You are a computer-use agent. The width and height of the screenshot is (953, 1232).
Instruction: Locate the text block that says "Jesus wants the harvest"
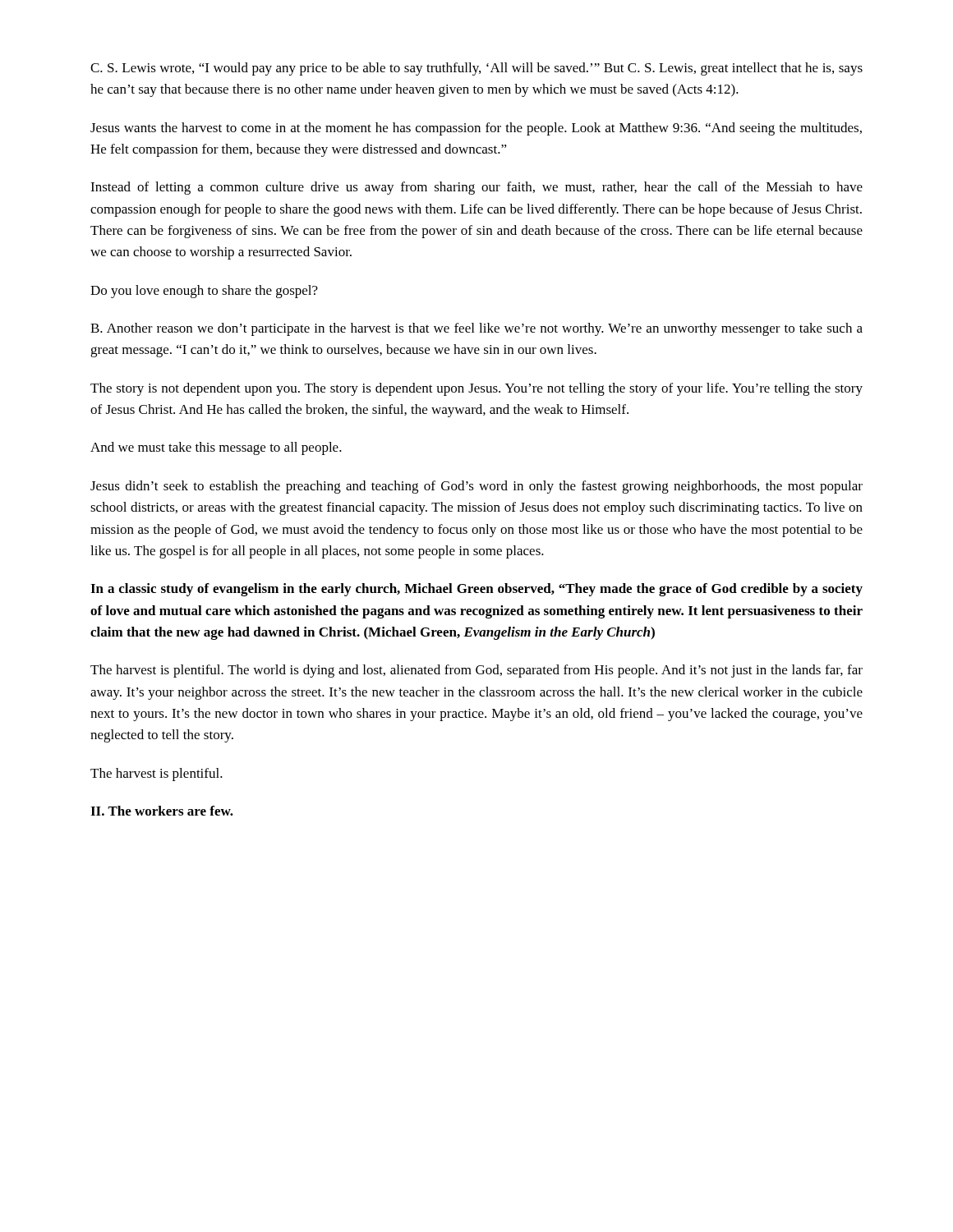point(476,138)
